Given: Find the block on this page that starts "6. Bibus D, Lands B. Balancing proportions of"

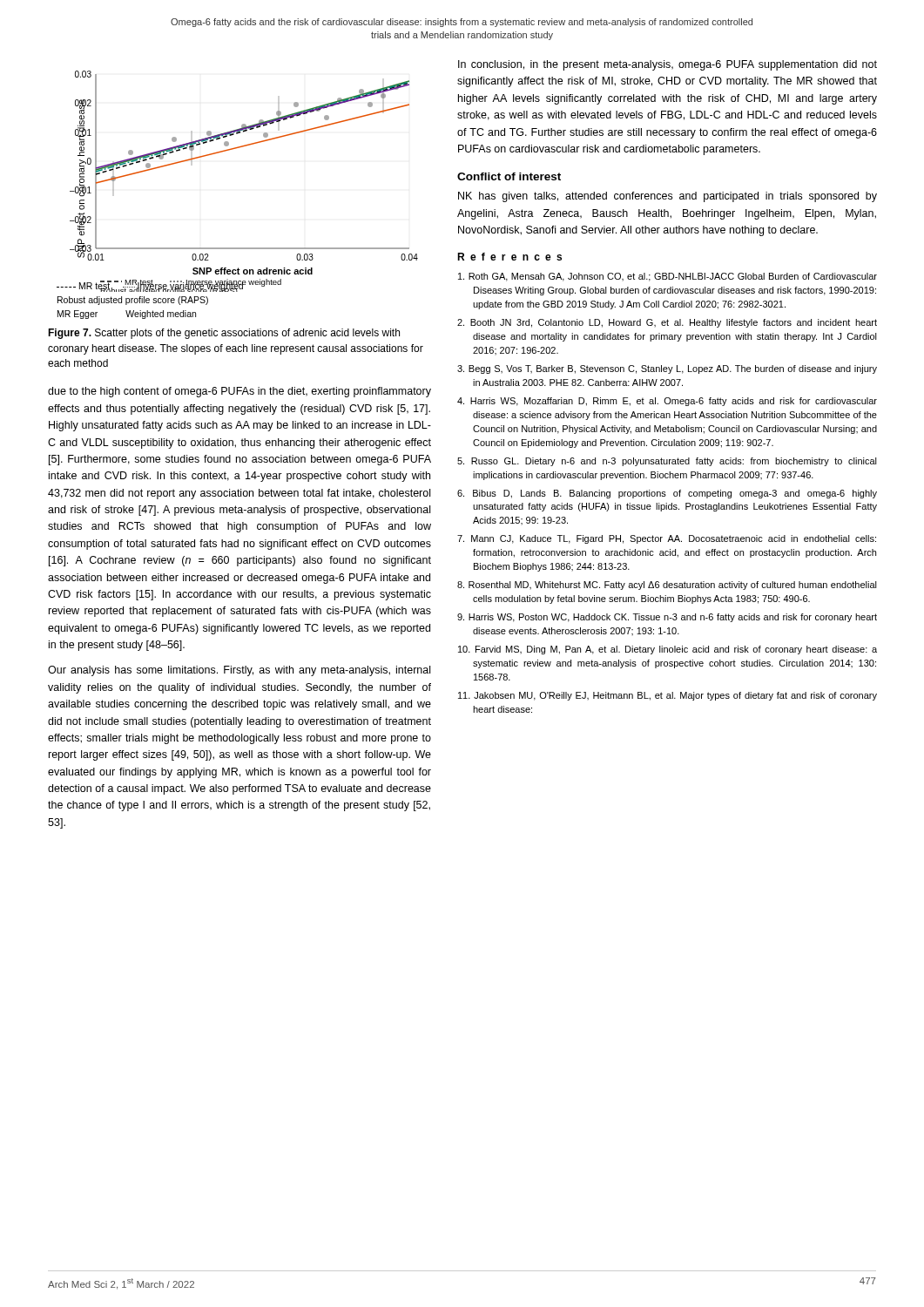Looking at the screenshot, I should pos(667,507).
